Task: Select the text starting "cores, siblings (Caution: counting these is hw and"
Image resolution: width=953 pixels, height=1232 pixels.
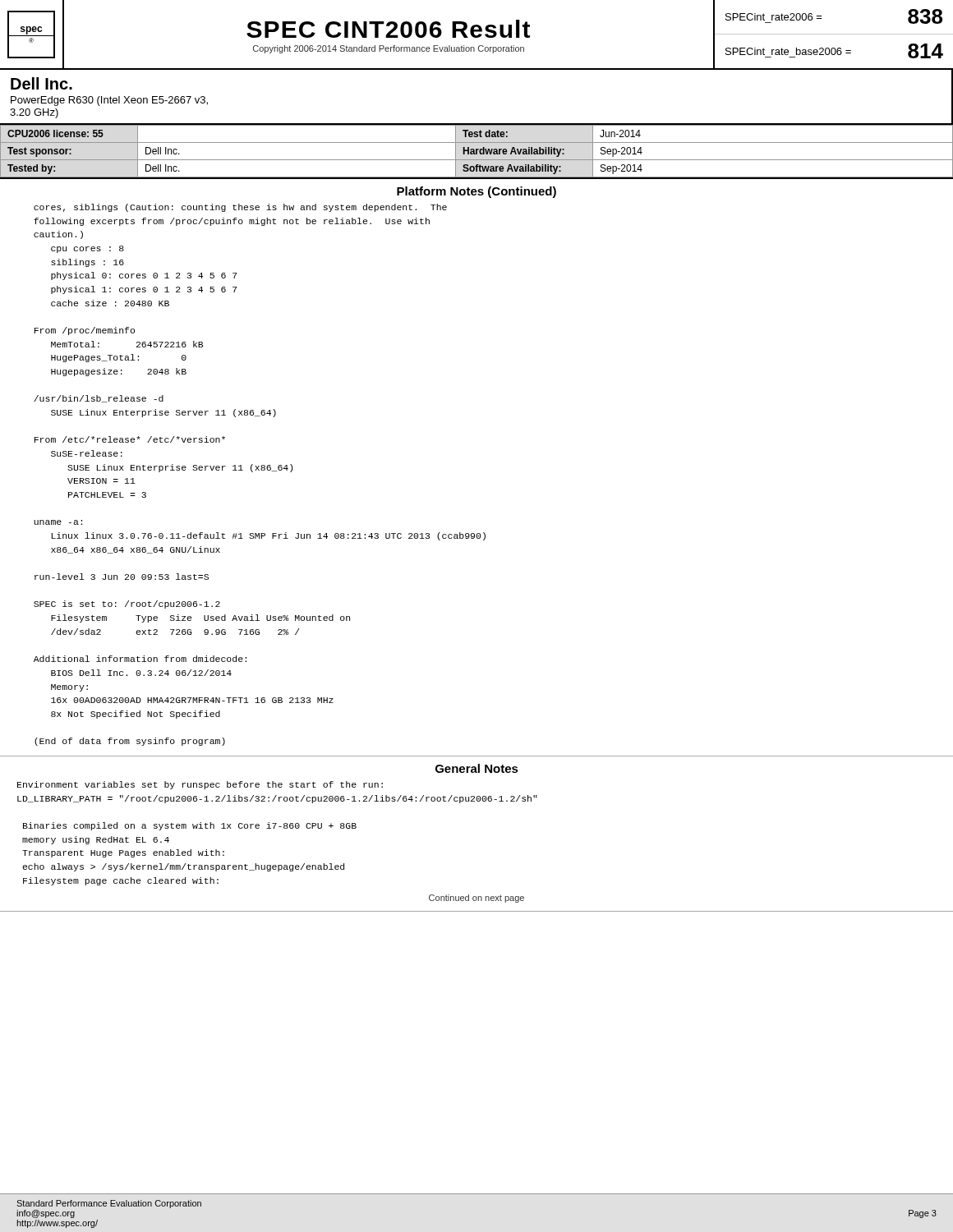Action: [x=240, y=208]
